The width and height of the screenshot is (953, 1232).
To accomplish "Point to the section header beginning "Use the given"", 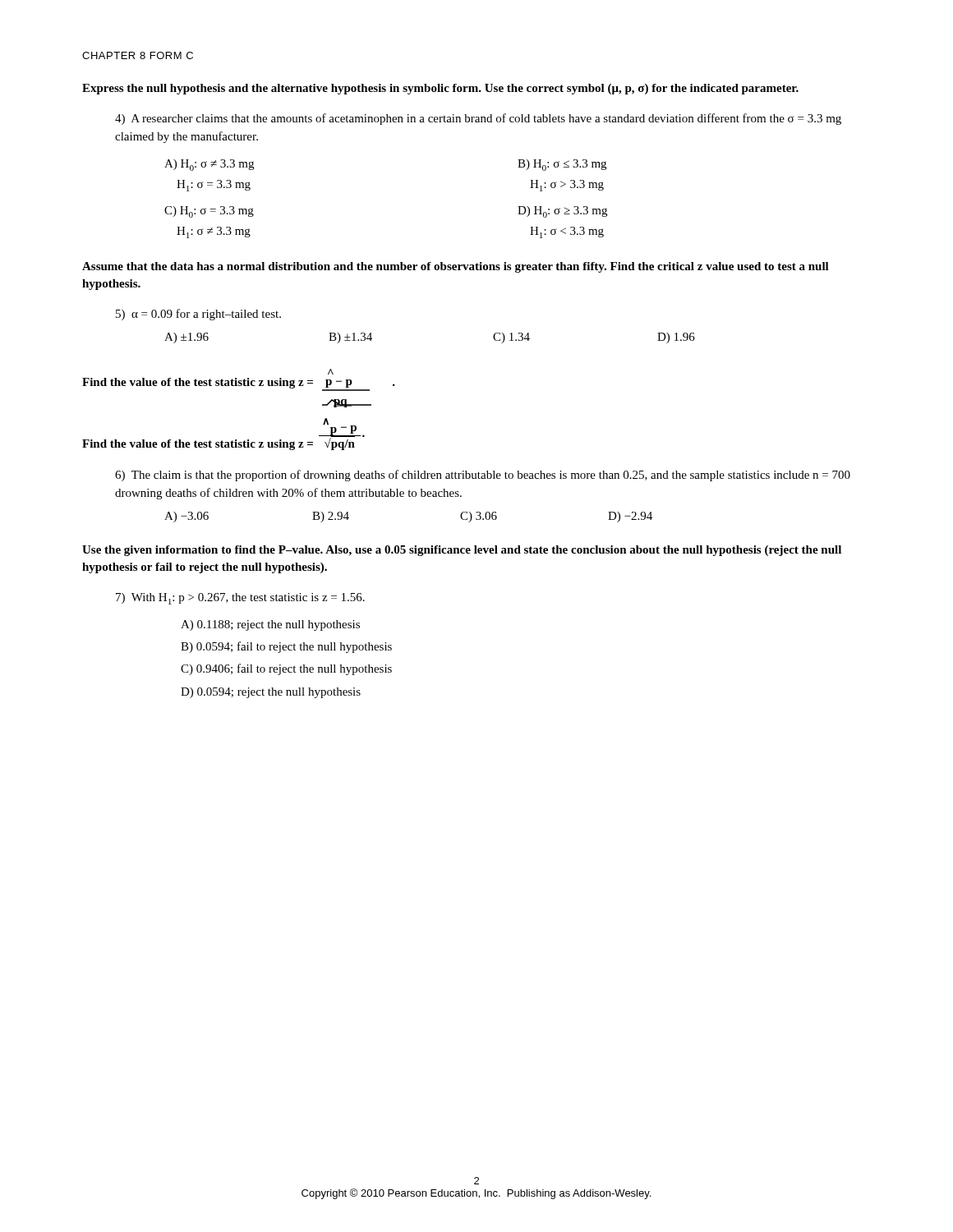I will click(x=462, y=558).
